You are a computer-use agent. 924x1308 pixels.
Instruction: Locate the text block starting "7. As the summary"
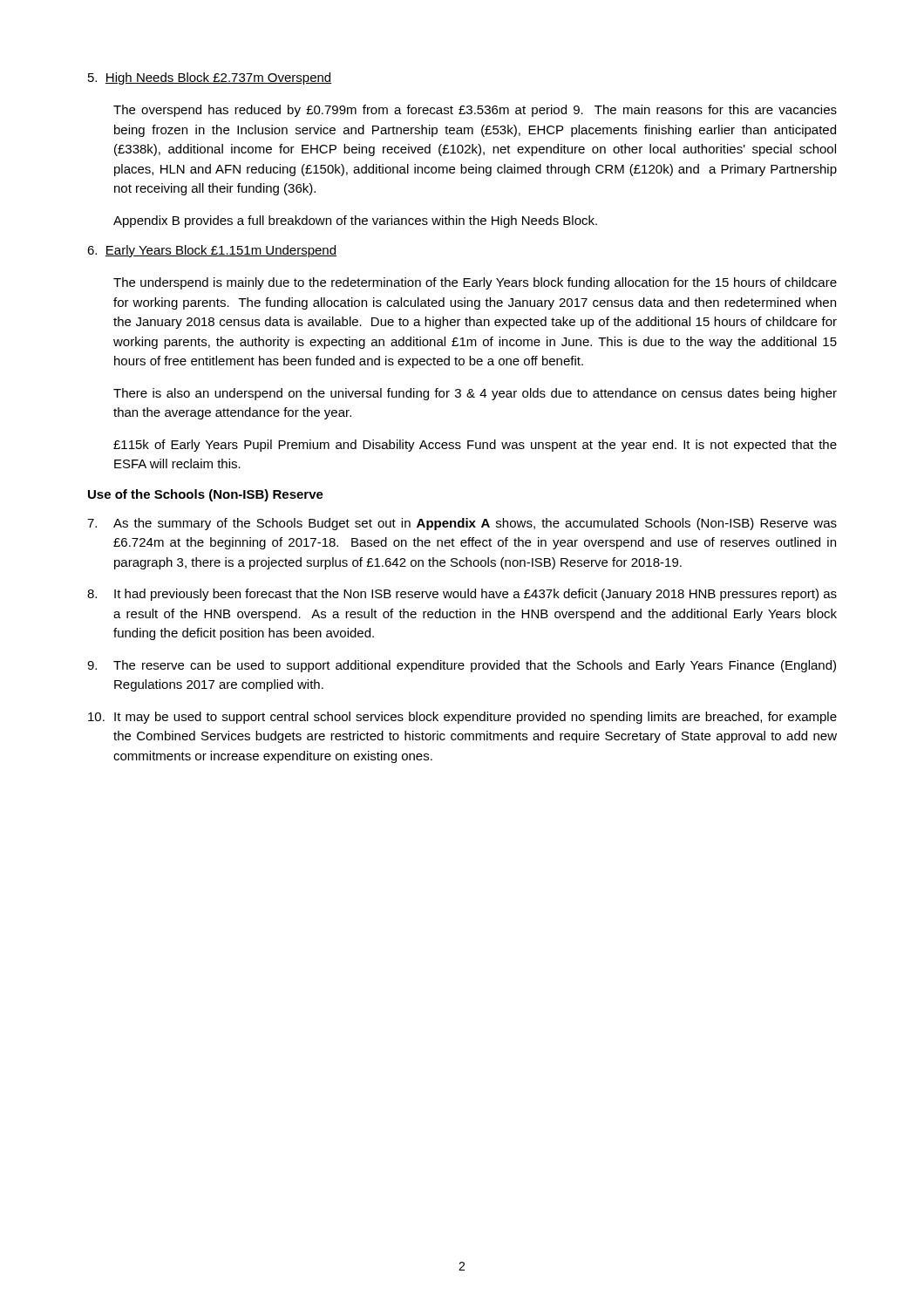tap(462, 543)
